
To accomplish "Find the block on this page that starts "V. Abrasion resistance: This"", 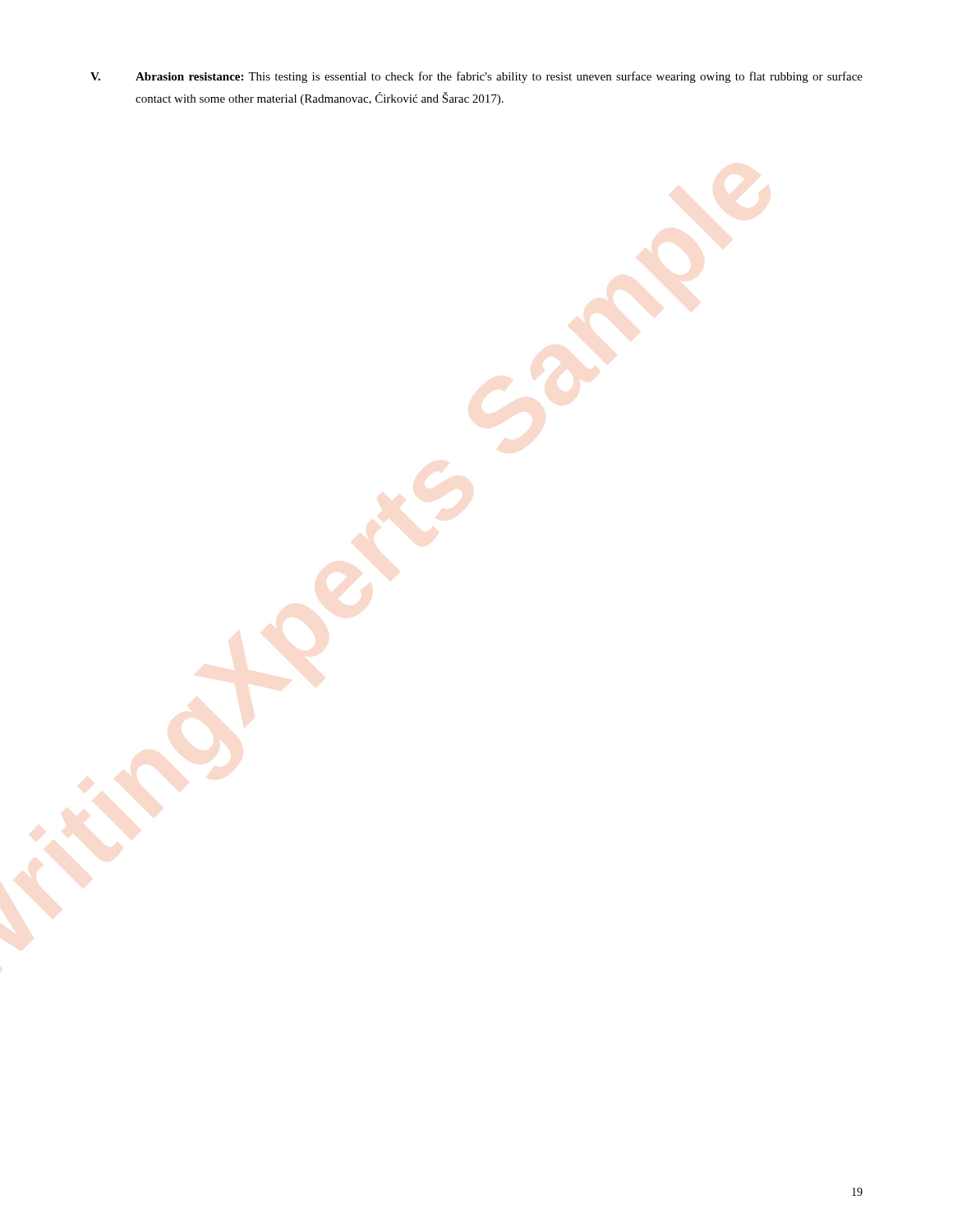I will pos(476,88).
